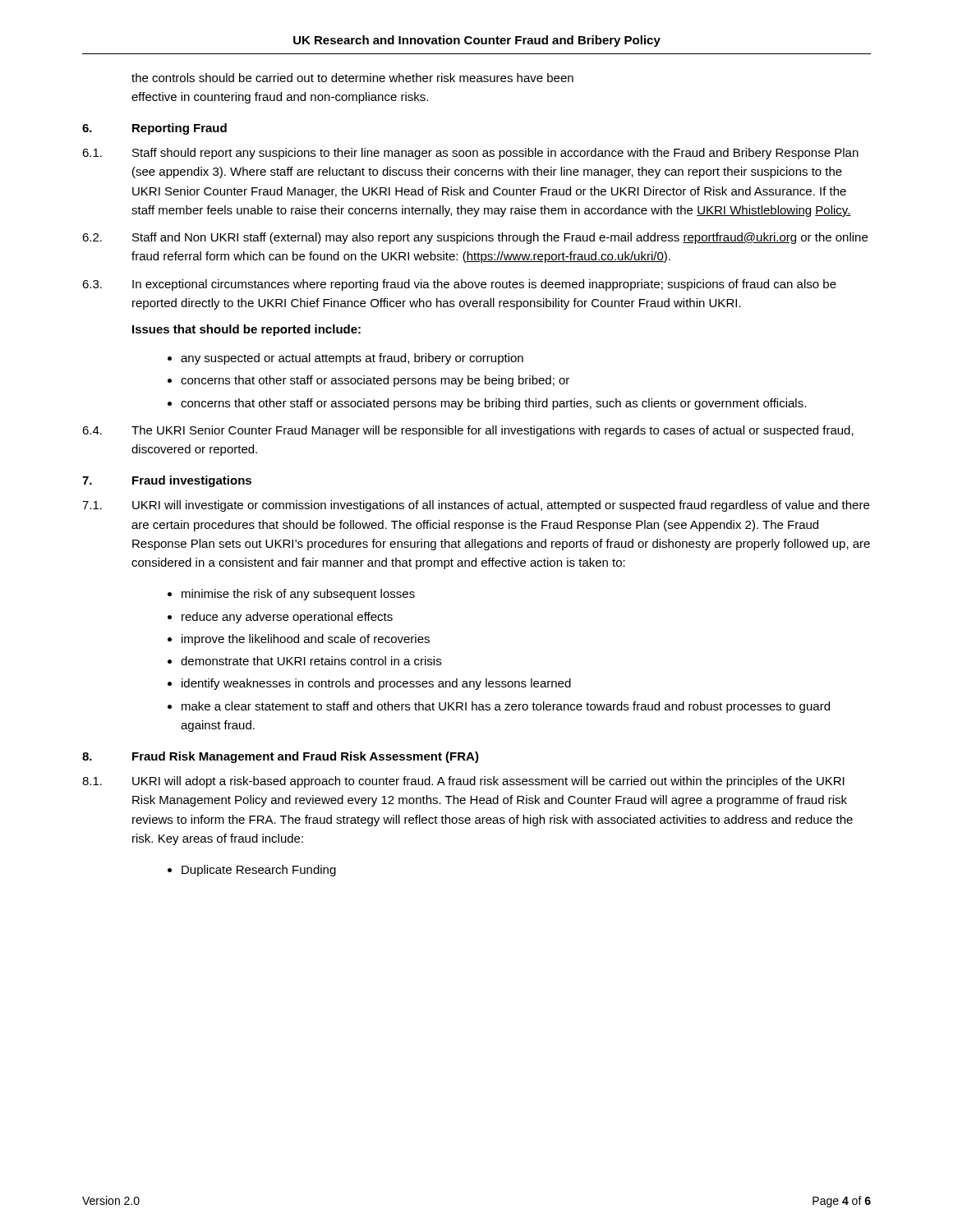Screen dimensions: 1232x953
Task: Select the section header that says "8. Fraud Risk Management and Fraud"
Action: pyautogui.click(x=281, y=756)
